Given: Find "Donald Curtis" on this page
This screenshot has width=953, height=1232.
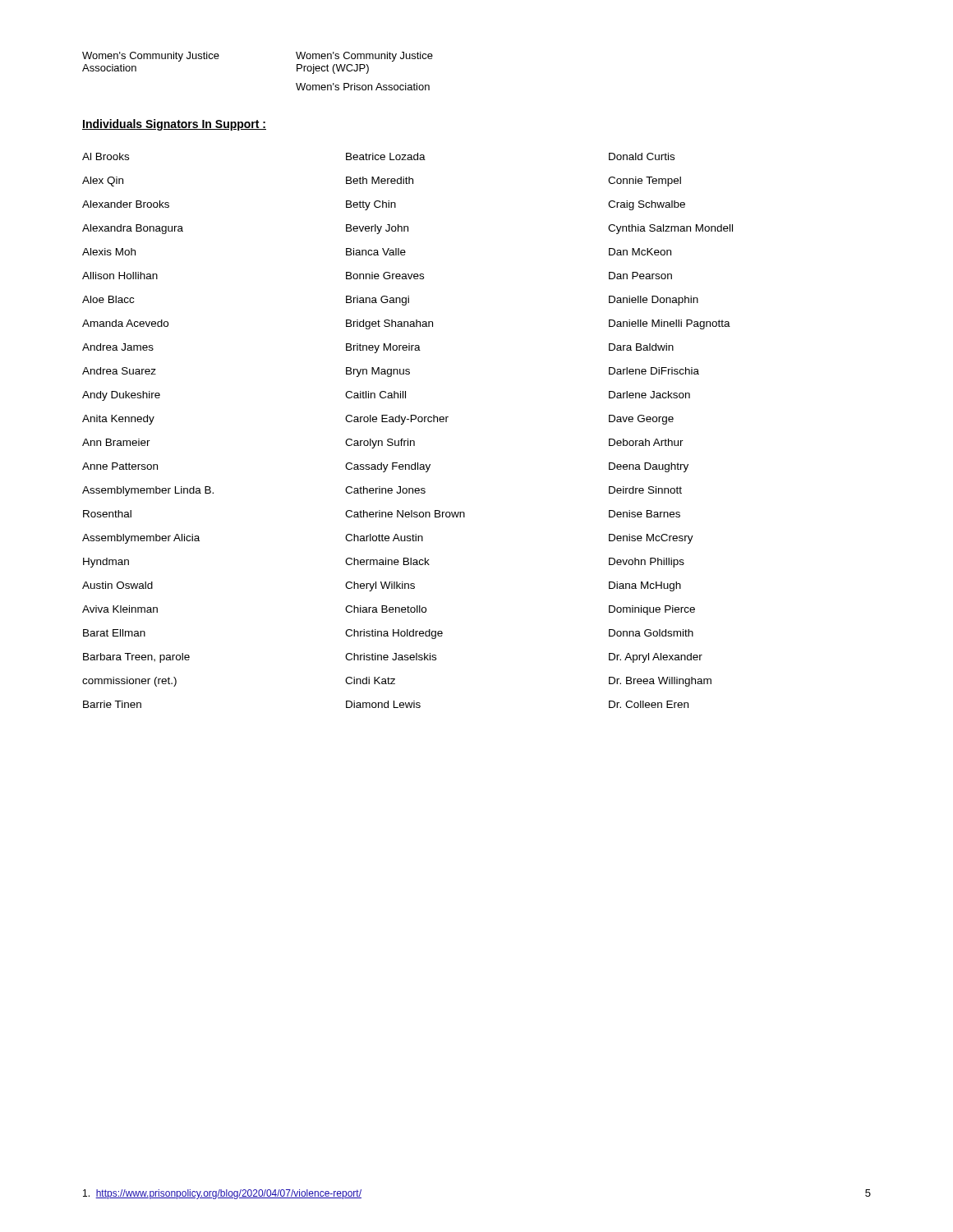Looking at the screenshot, I should coord(642,156).
